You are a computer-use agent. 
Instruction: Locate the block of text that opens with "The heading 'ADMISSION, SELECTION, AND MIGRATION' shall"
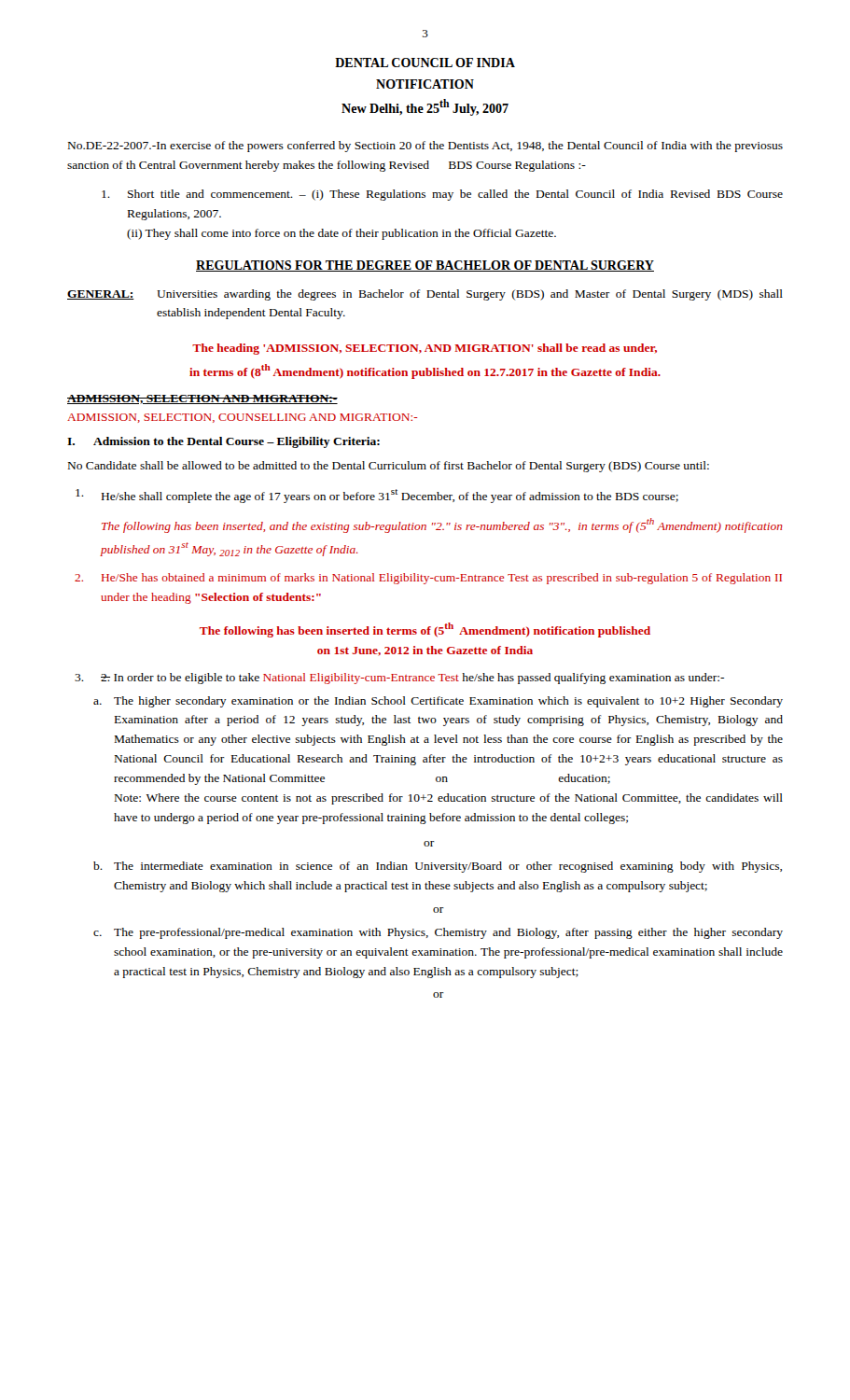coord(425,360)
